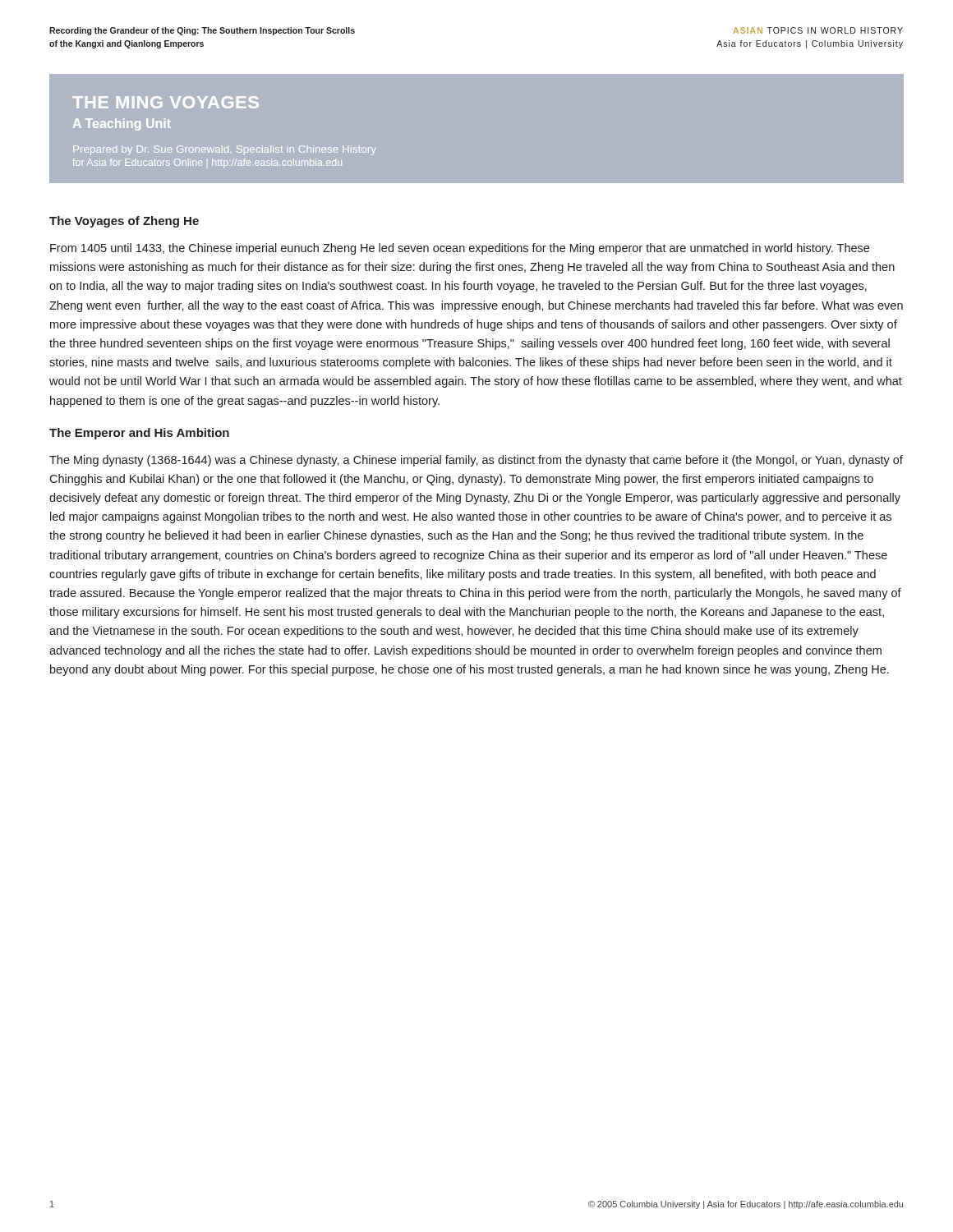Locate the text "THE MING VOYAGES"
The image size is (953, 1232).
pos(166,102)
